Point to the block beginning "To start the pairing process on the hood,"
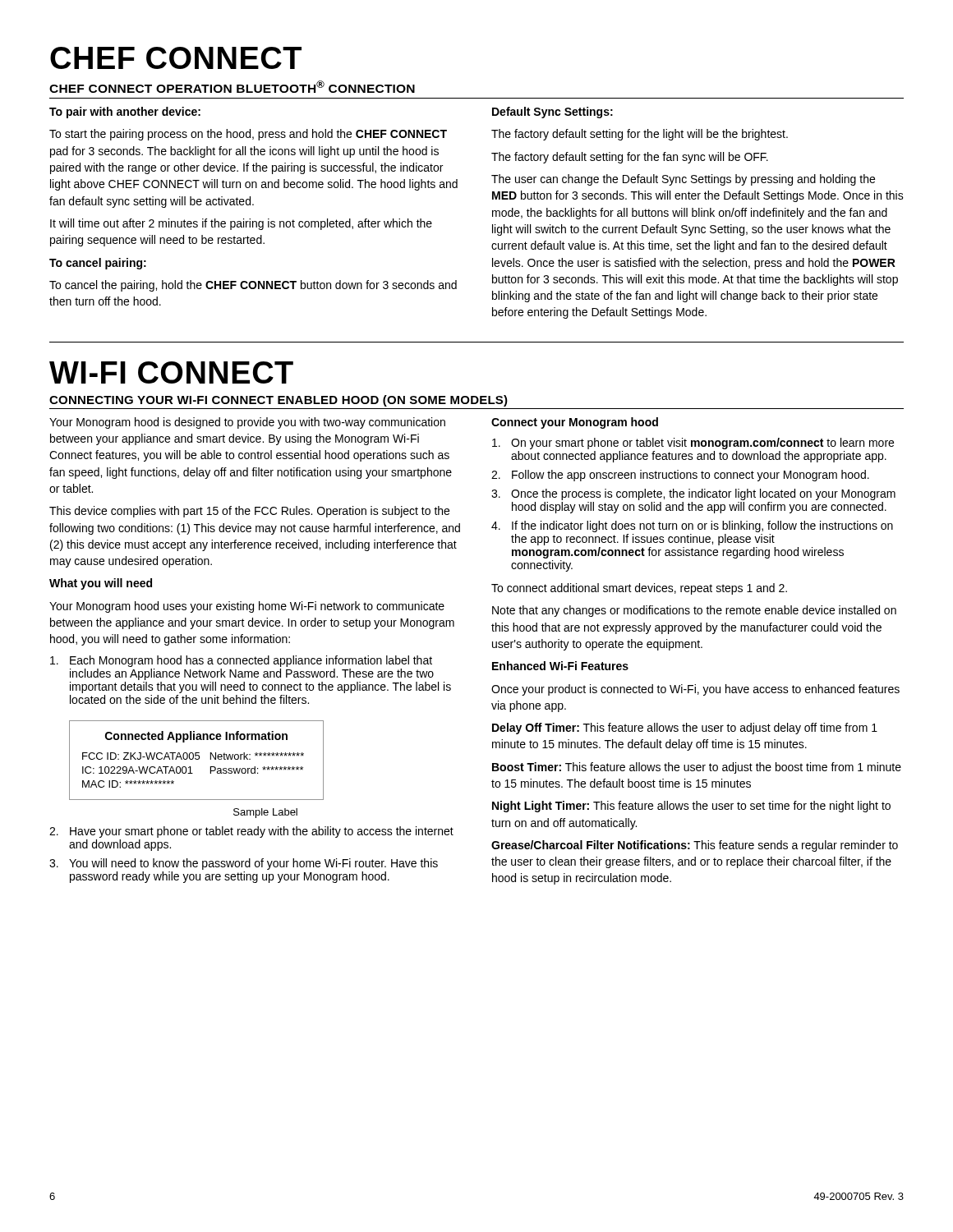Screen dimensions: 1232x953 pyautogui.click(x=255, y=187)
